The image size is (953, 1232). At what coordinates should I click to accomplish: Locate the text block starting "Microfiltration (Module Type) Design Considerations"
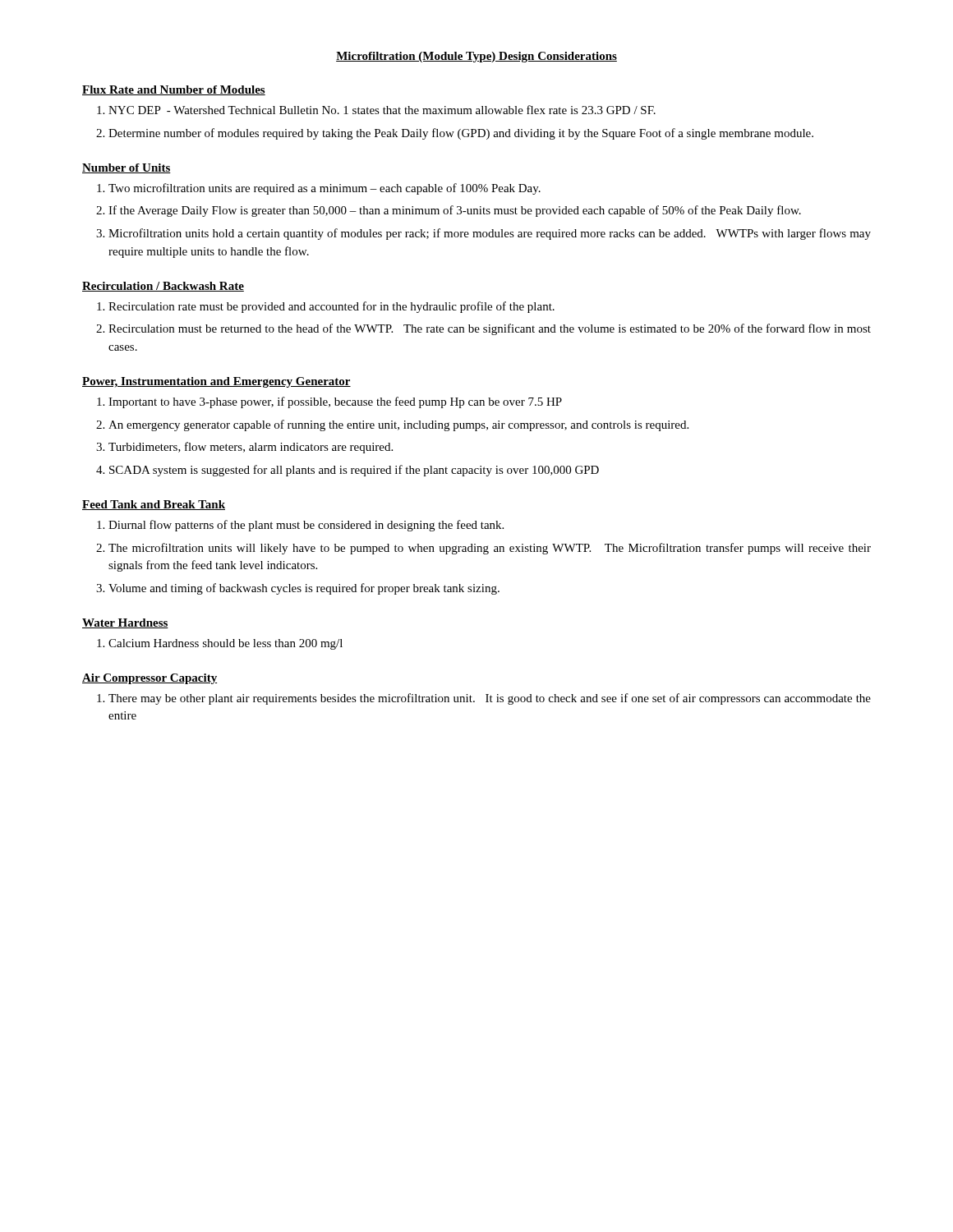point(476,56)
